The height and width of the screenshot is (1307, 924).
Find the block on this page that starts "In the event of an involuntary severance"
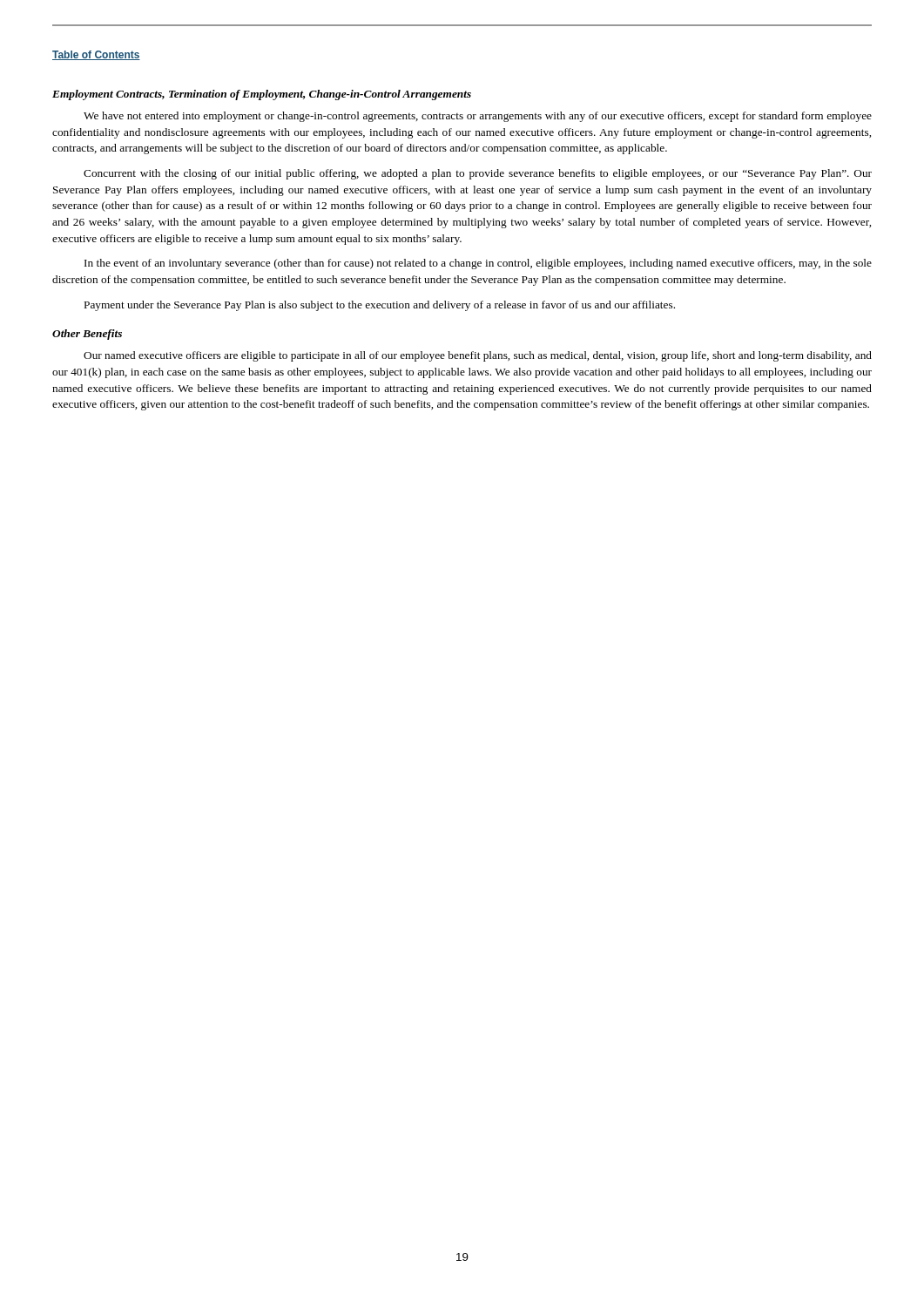click(462, 272)
